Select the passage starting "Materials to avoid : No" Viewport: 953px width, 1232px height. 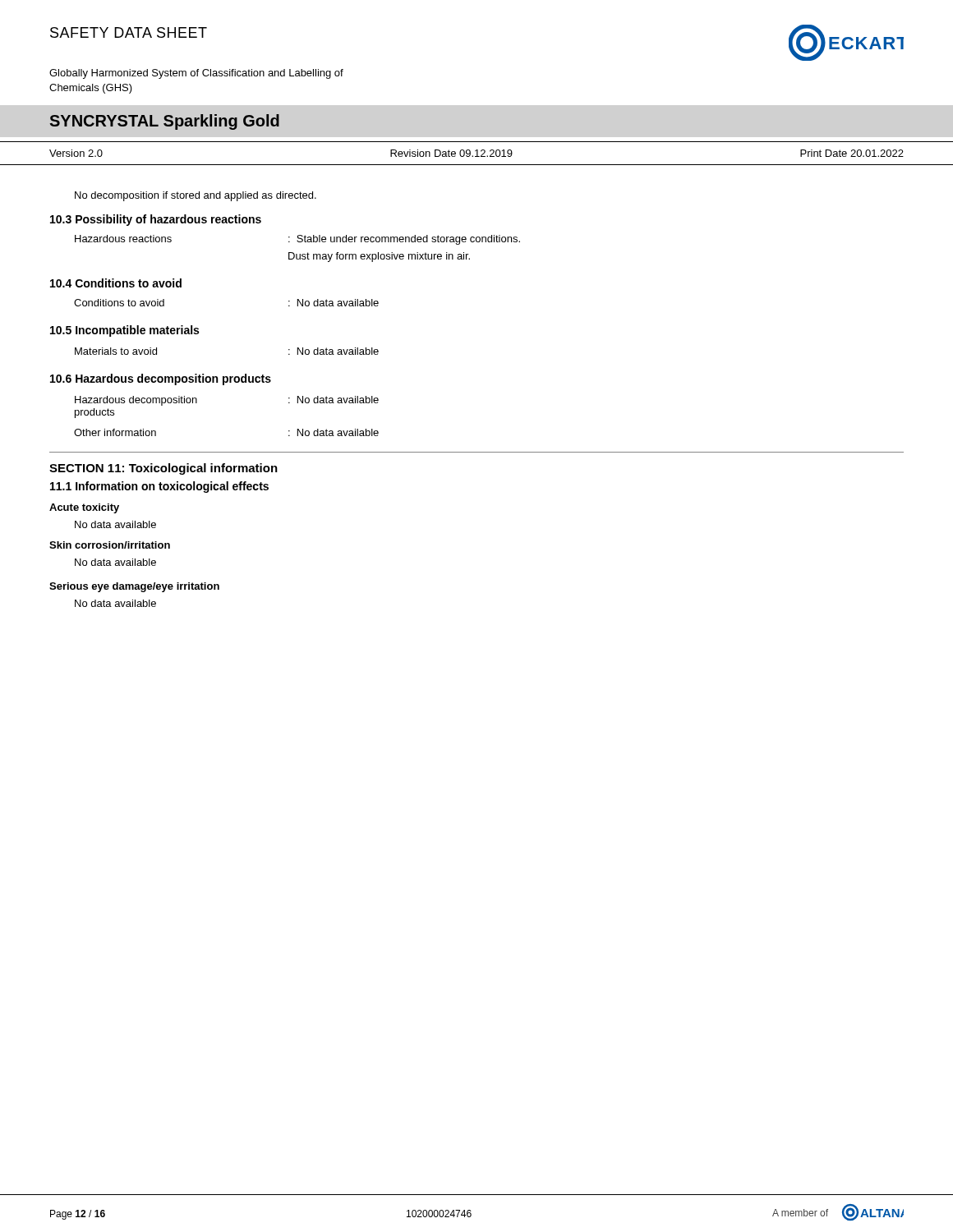coord(113,351)
